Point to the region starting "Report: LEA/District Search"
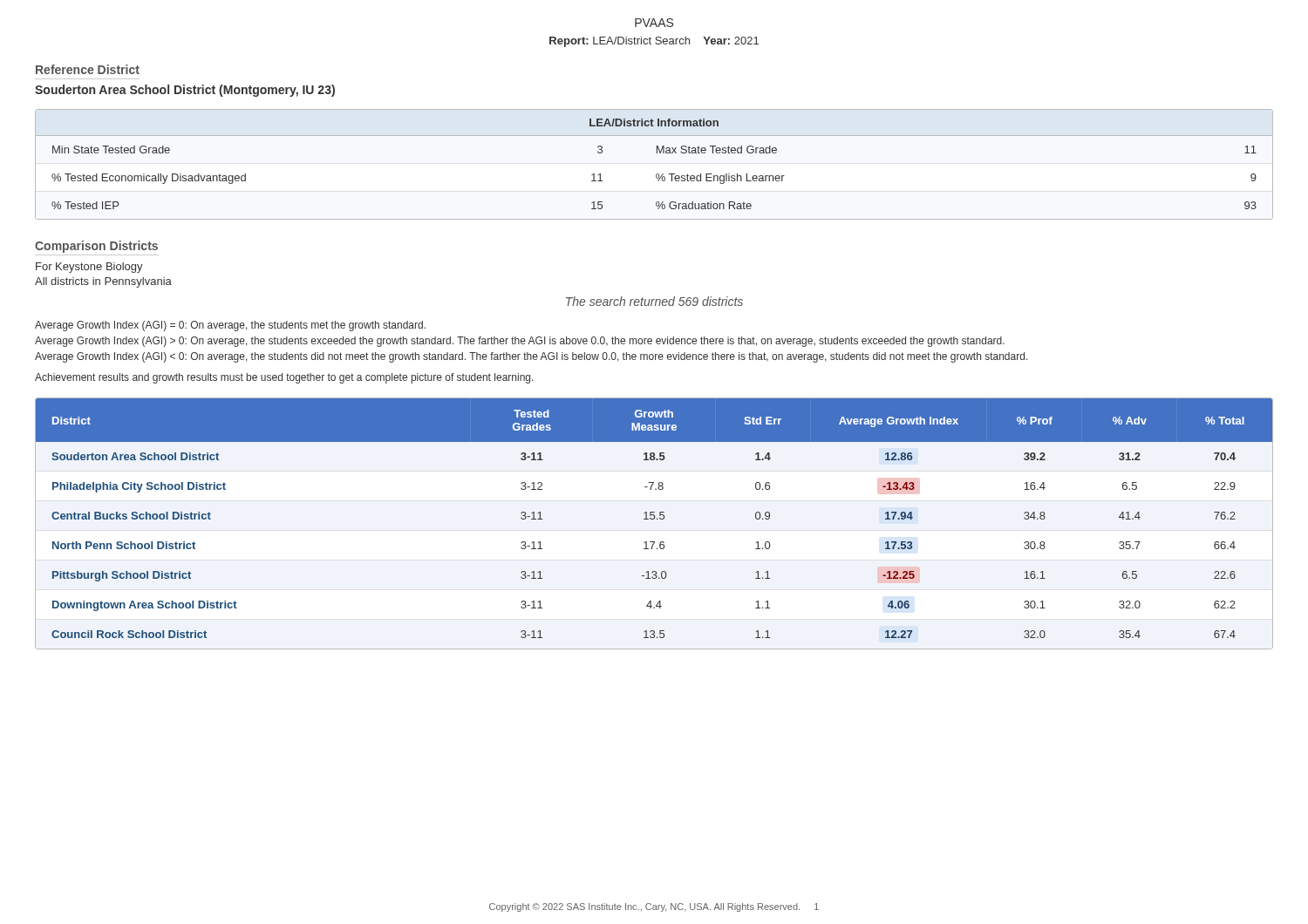Viewport: 1308px width, 924px height. 654,41
